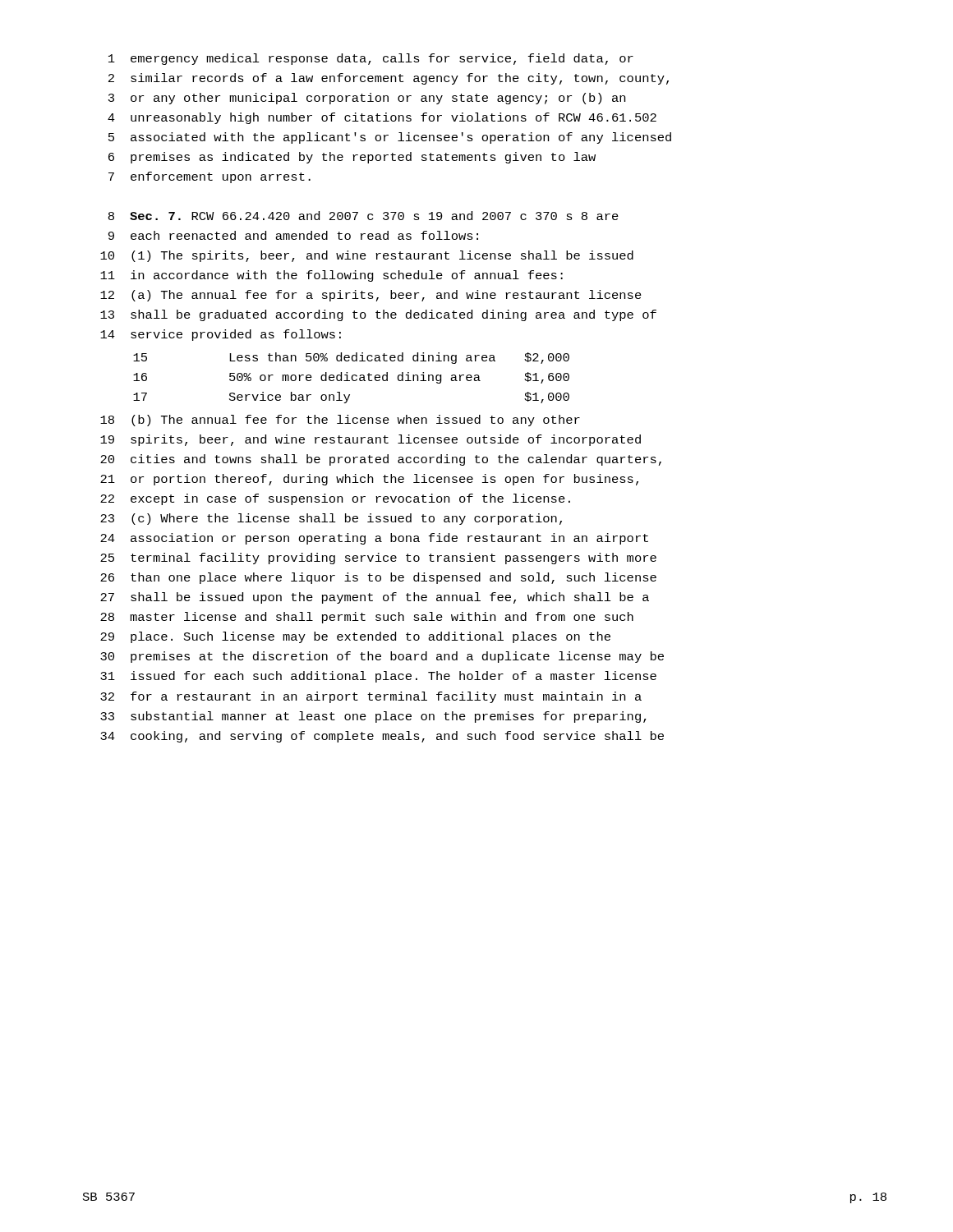
Task: Click on the list item that reads "7 enforcement upon arrest."
Action: click(209, 177)
